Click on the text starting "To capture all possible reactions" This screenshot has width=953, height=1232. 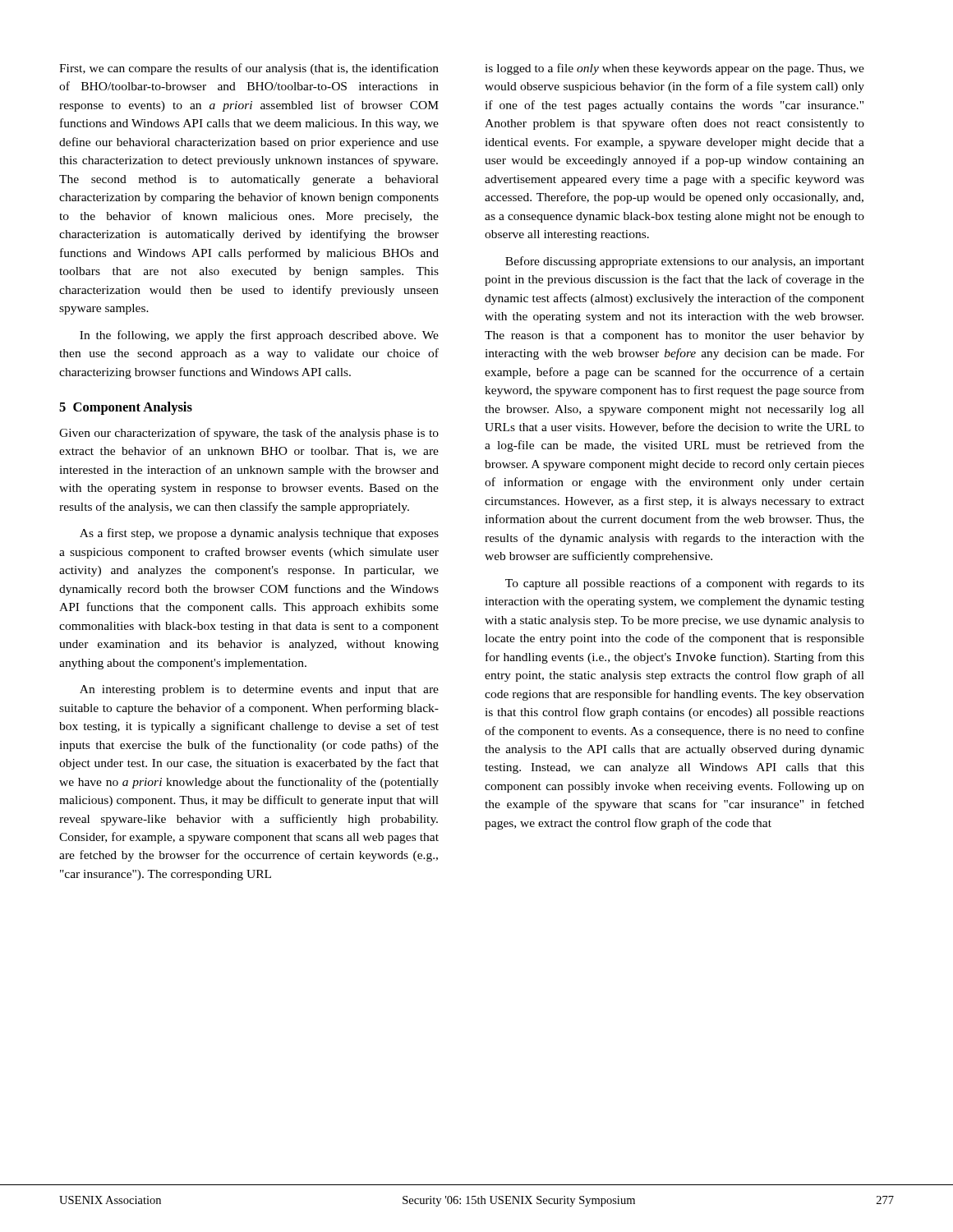click(674, 703)
